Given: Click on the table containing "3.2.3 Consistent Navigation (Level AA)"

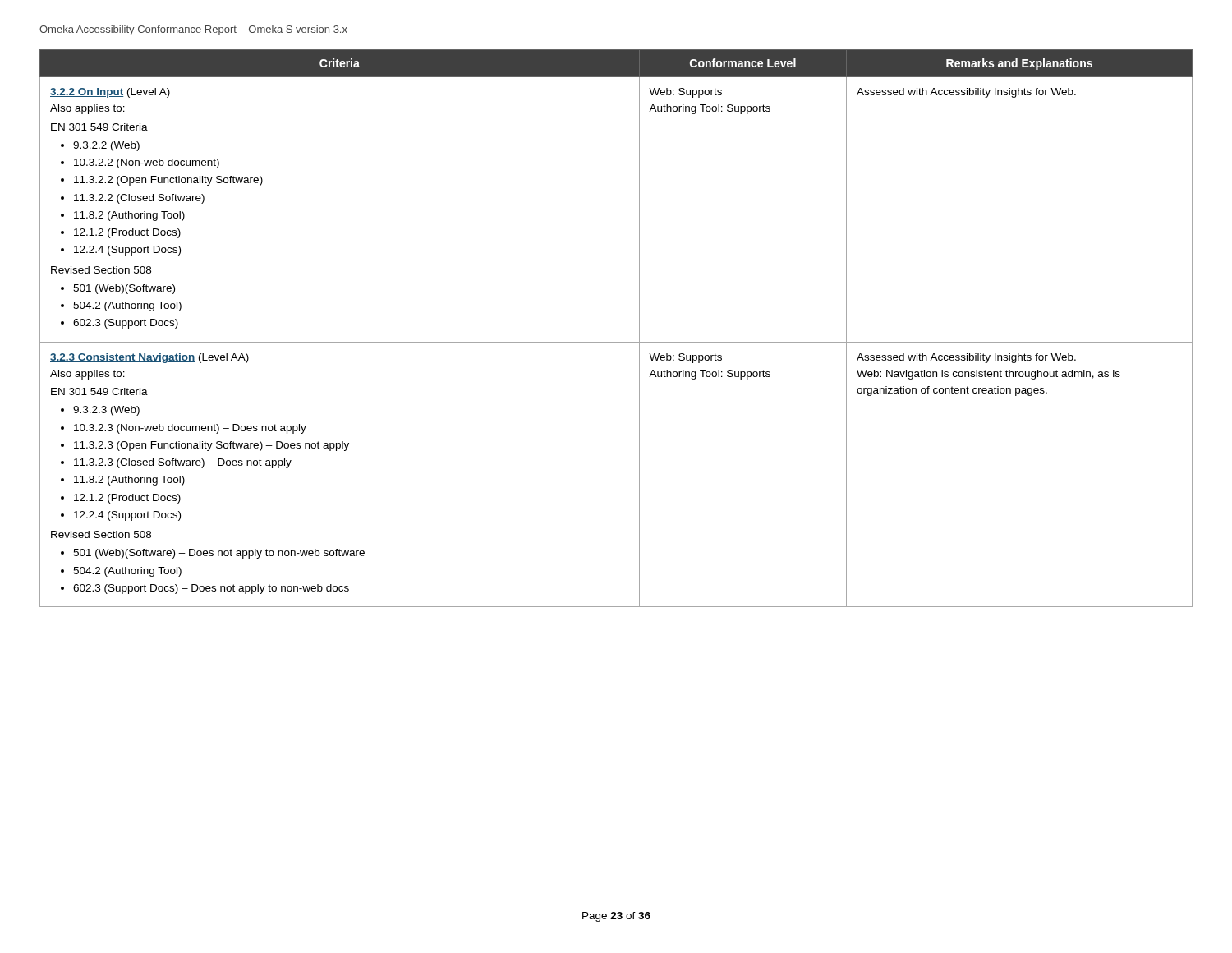Looking at the screenshot, I should pyautogui.click(x=616, y=328).
